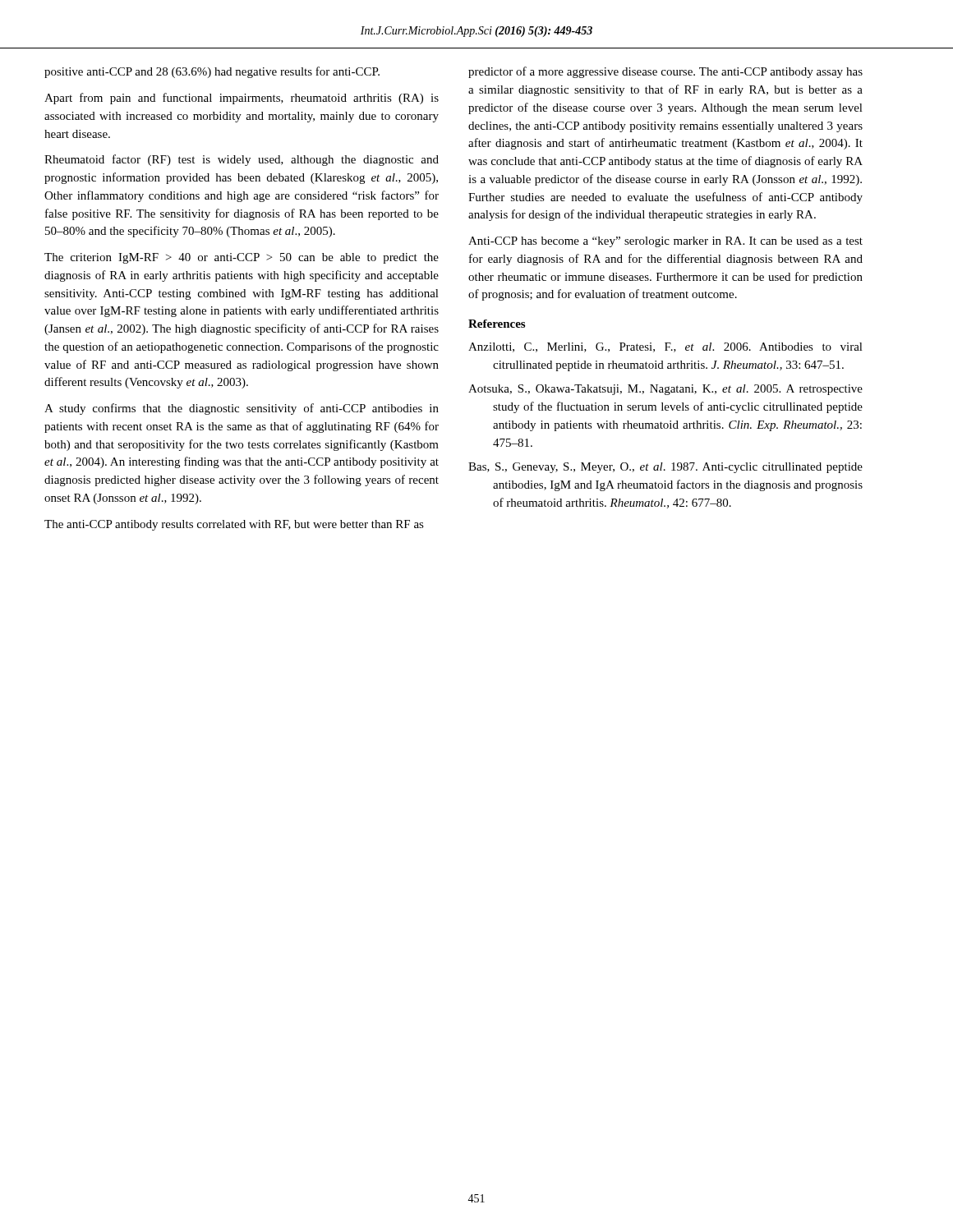Navigate to the element starting "The anti-CCP antibody results correlated with RF,"
The height and width of the screenshot is (1232, 953).
pos(242,524)
